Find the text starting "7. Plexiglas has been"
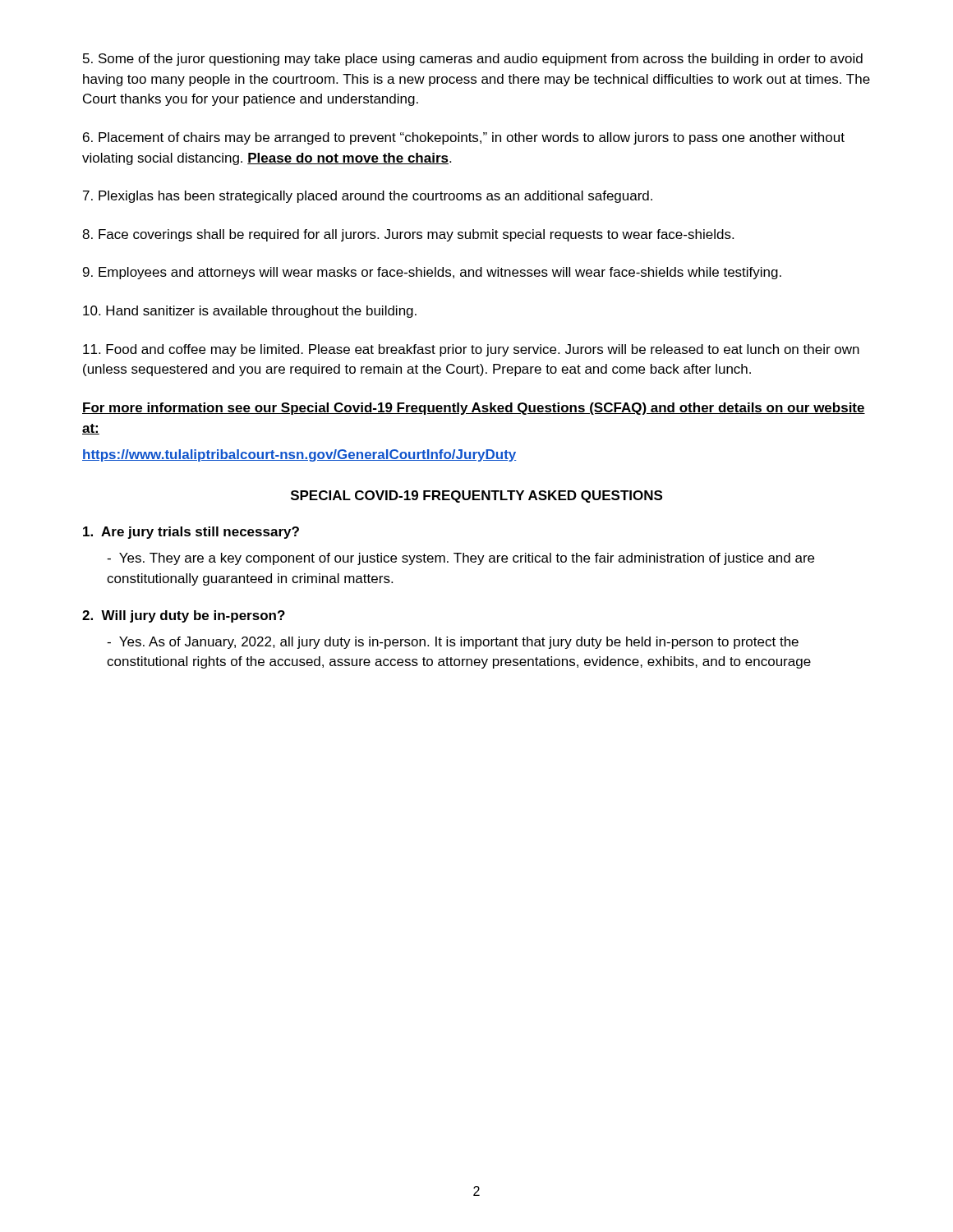The image size is (953, 1232). point(368,196)
